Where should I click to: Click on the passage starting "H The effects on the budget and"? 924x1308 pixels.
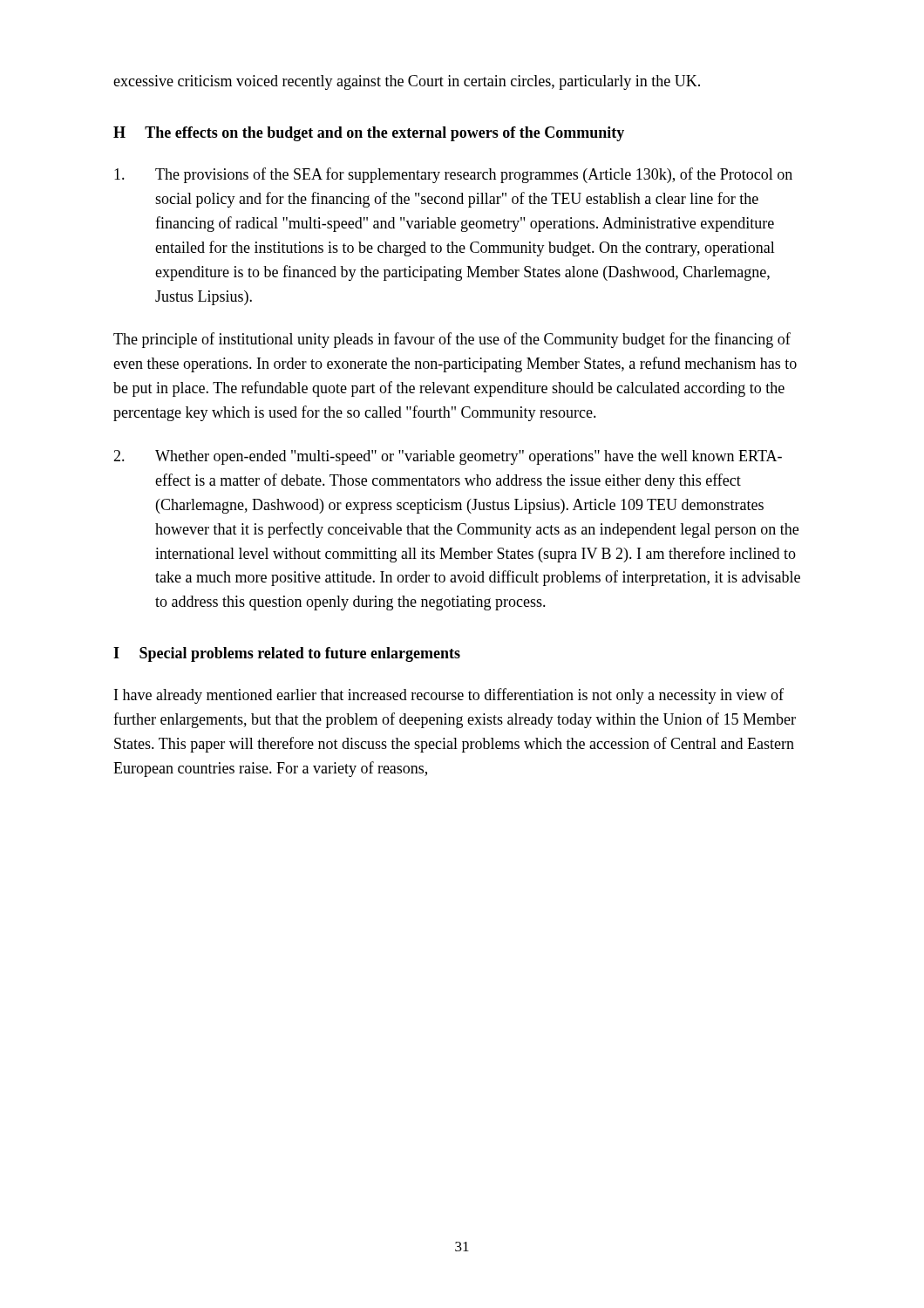point(369,132)
